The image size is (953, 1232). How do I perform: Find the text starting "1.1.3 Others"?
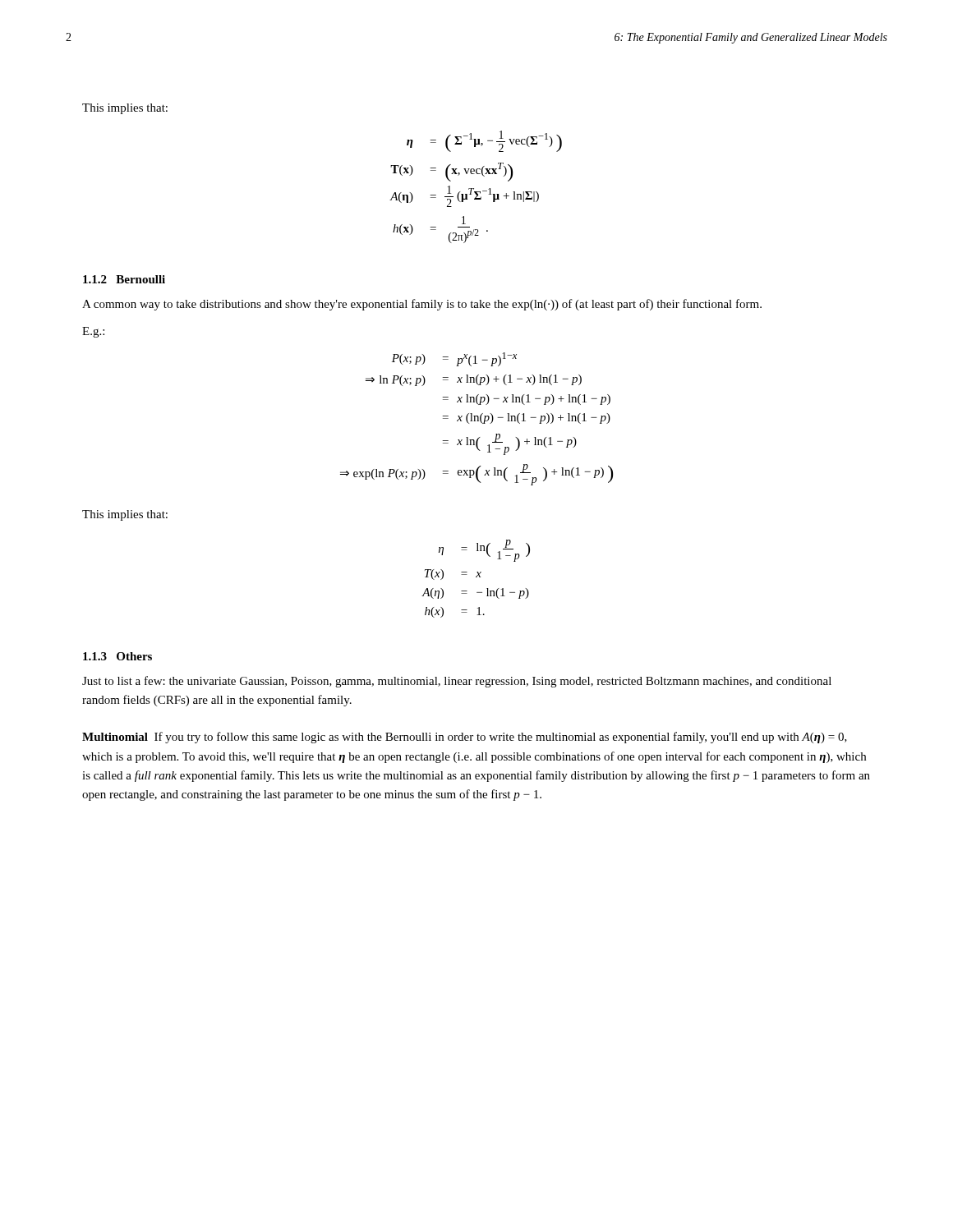117,656
